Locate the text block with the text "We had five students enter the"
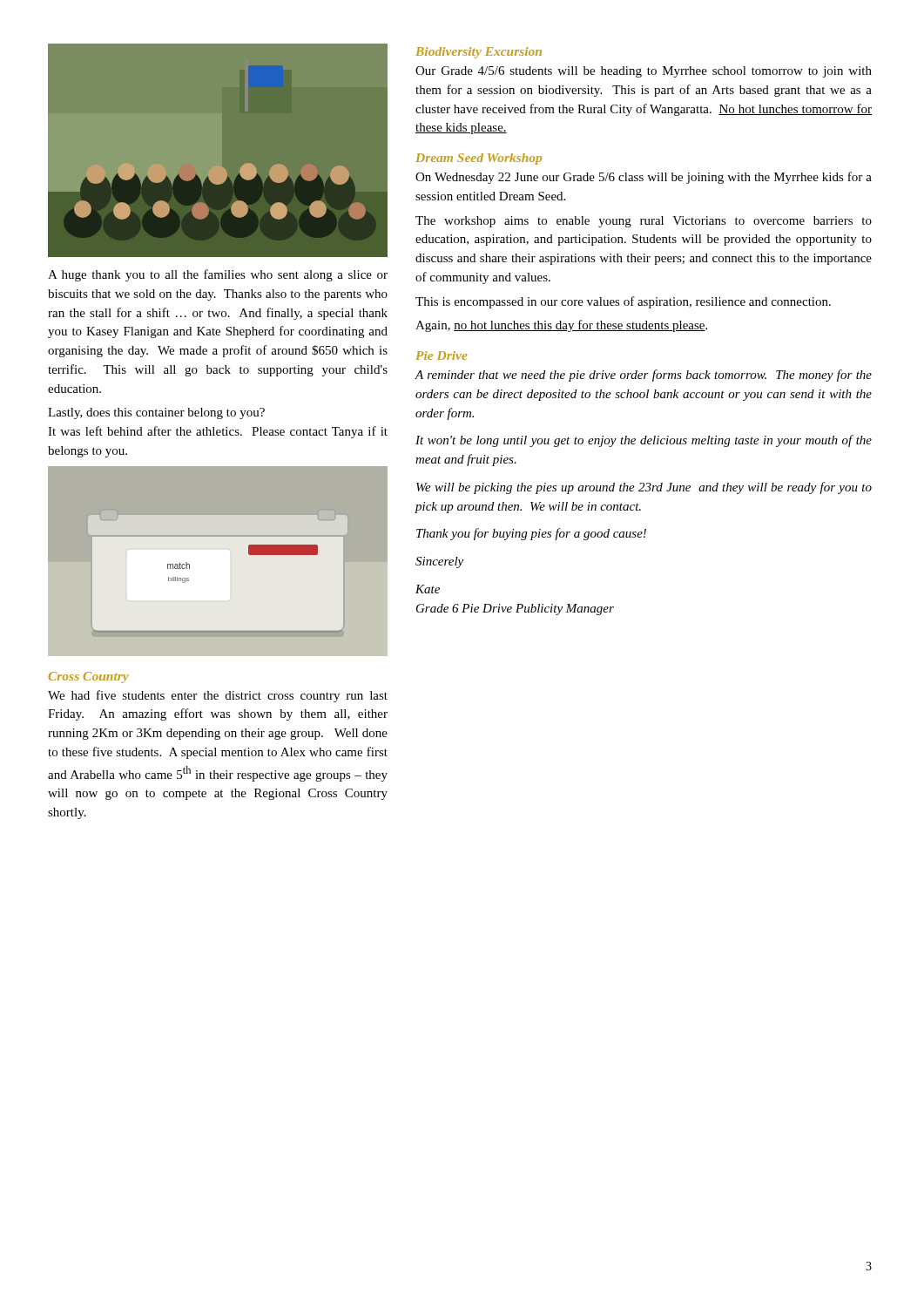Viewport: 924px width, 1307px height. [x=218, y=753]
